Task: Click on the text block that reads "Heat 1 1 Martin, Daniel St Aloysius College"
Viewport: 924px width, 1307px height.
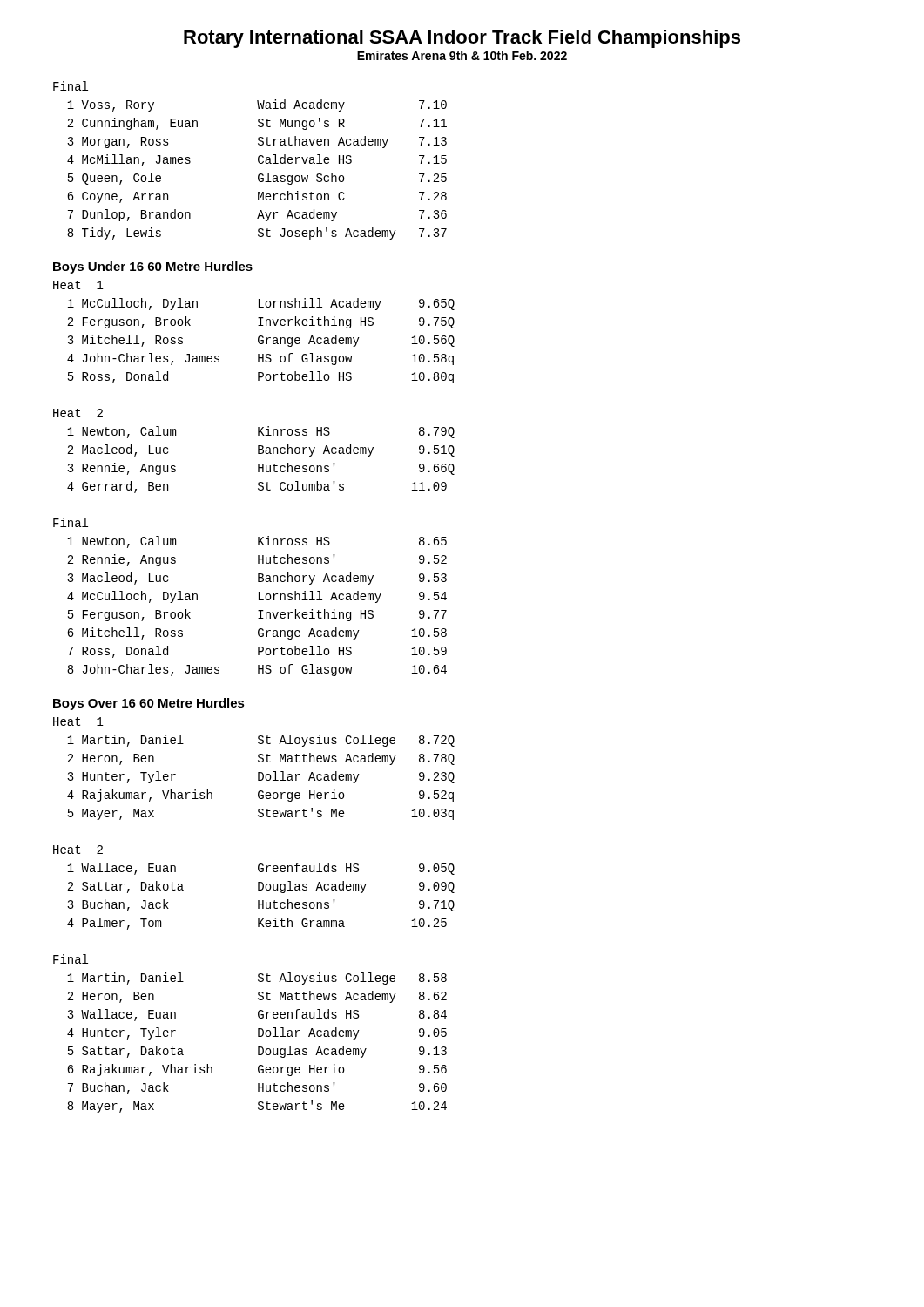Action: click(462, 915)
